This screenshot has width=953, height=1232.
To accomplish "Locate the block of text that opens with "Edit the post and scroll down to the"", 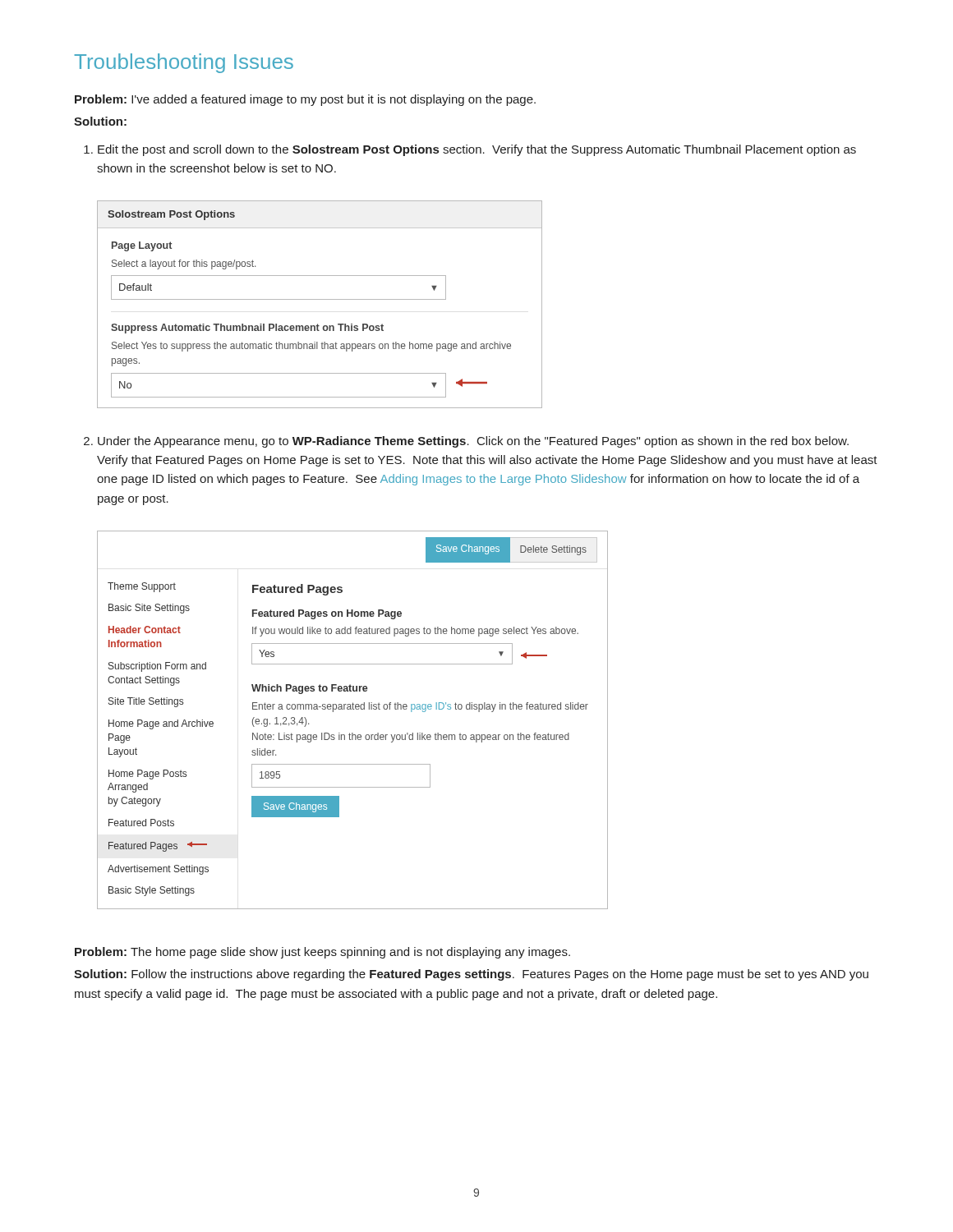I will [x=477, y=150].
